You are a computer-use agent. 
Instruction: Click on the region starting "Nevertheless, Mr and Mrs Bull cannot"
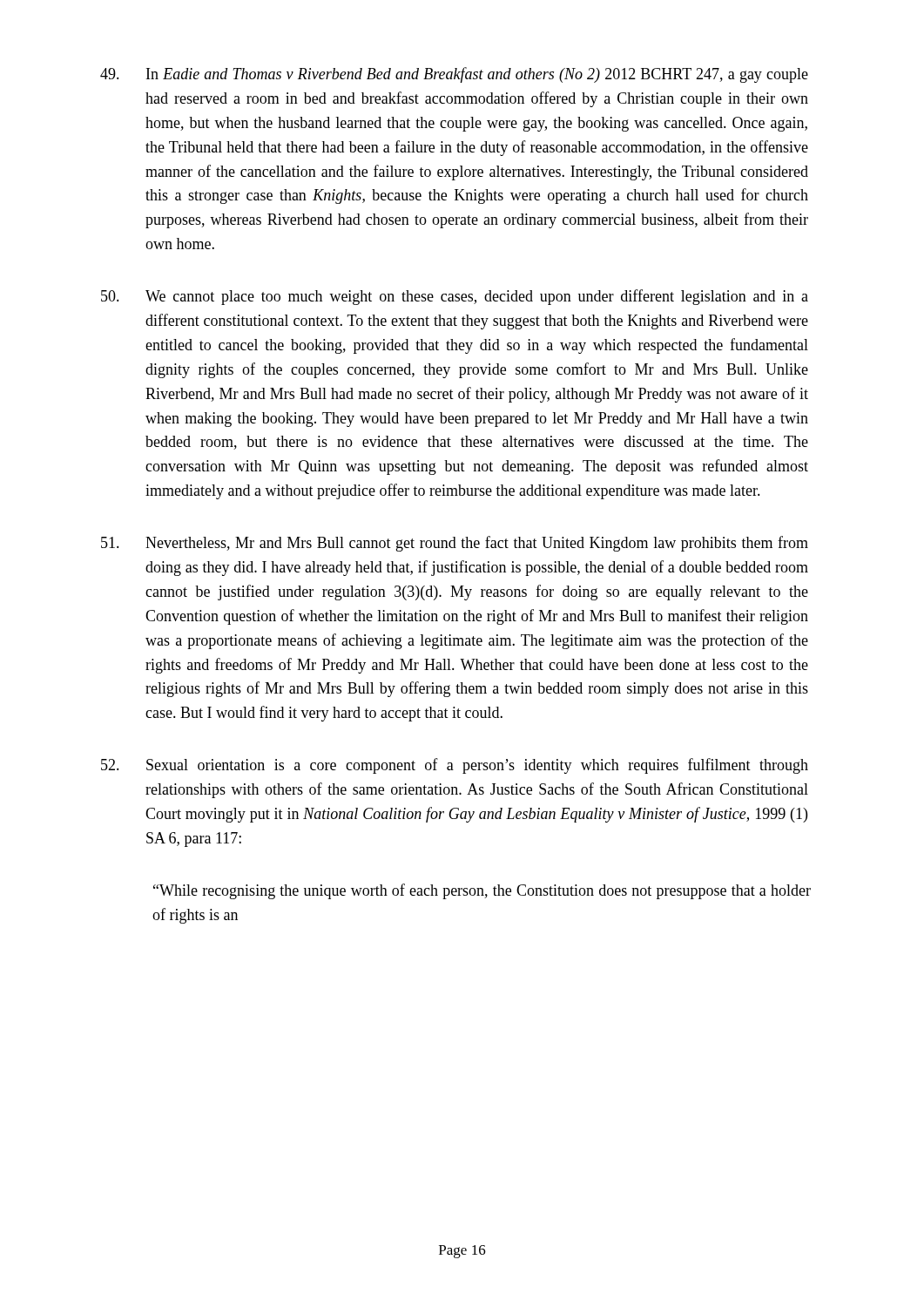coord(455,629)
